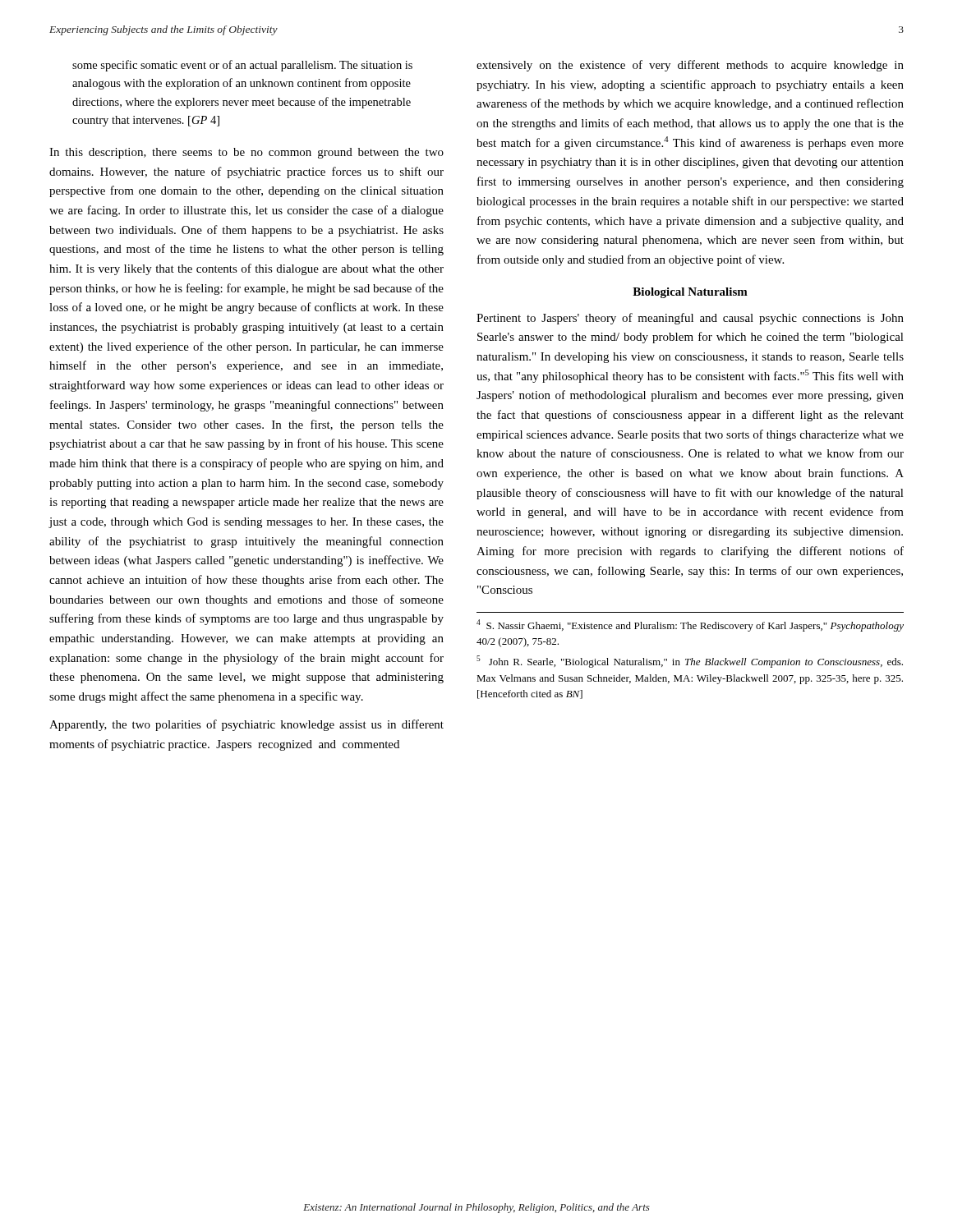Viewport: 953px width, 1232px height.
Task: Point to the block beginning "extensively on the existence"
Action: tap(690, 162)
